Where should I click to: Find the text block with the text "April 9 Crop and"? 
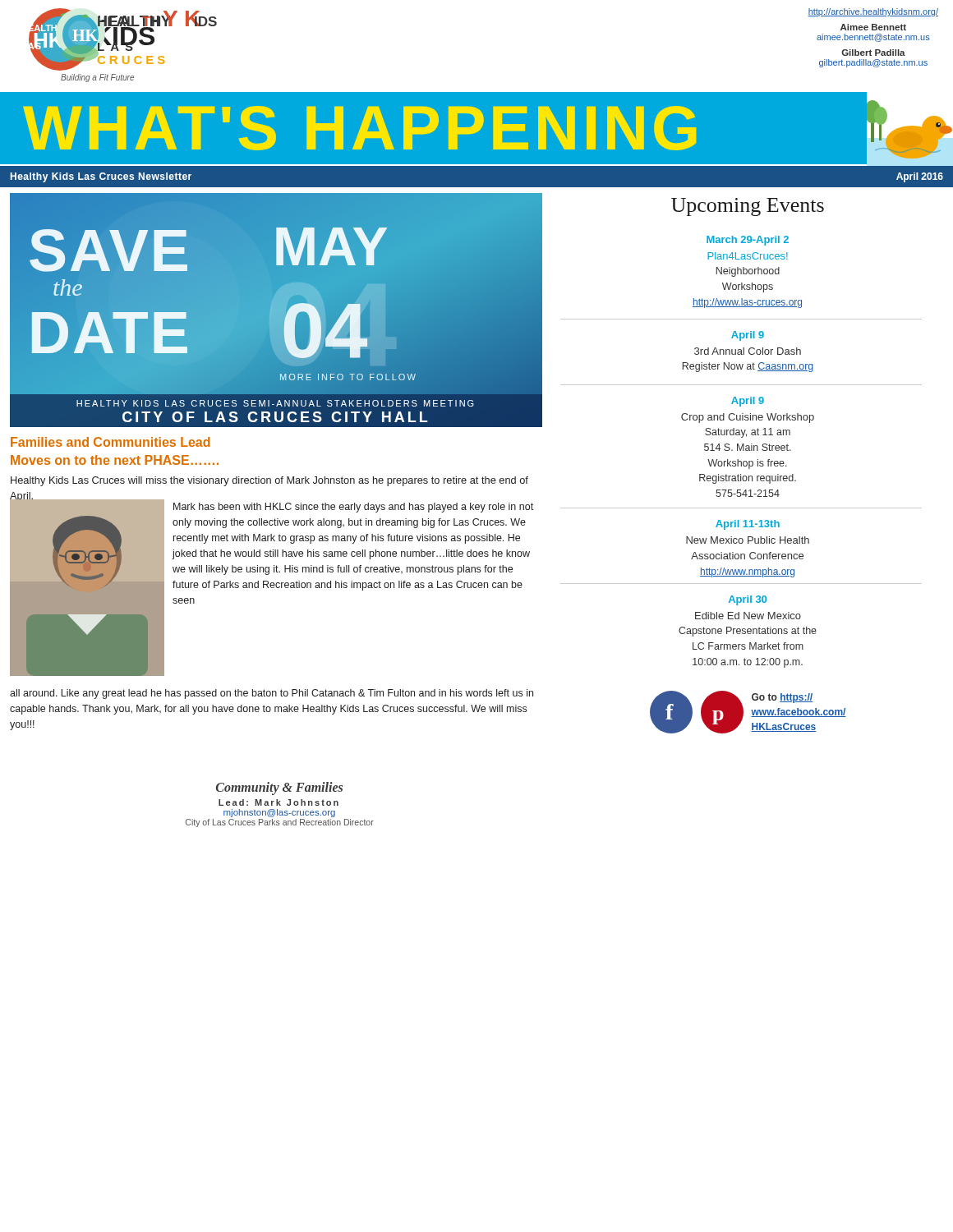pyautogui.click(x=748, y=447)
